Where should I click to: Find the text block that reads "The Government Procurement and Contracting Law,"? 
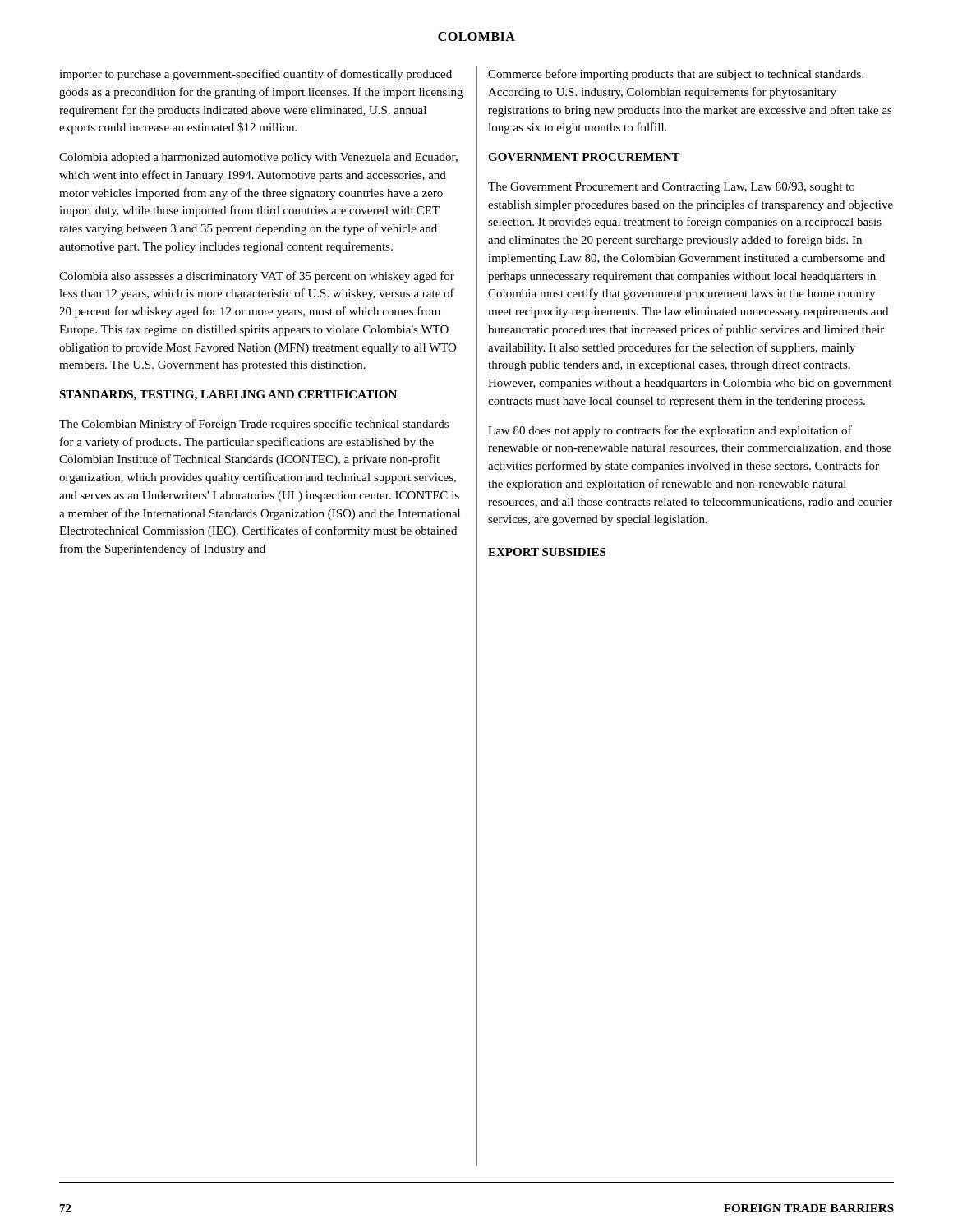point(691,294)
